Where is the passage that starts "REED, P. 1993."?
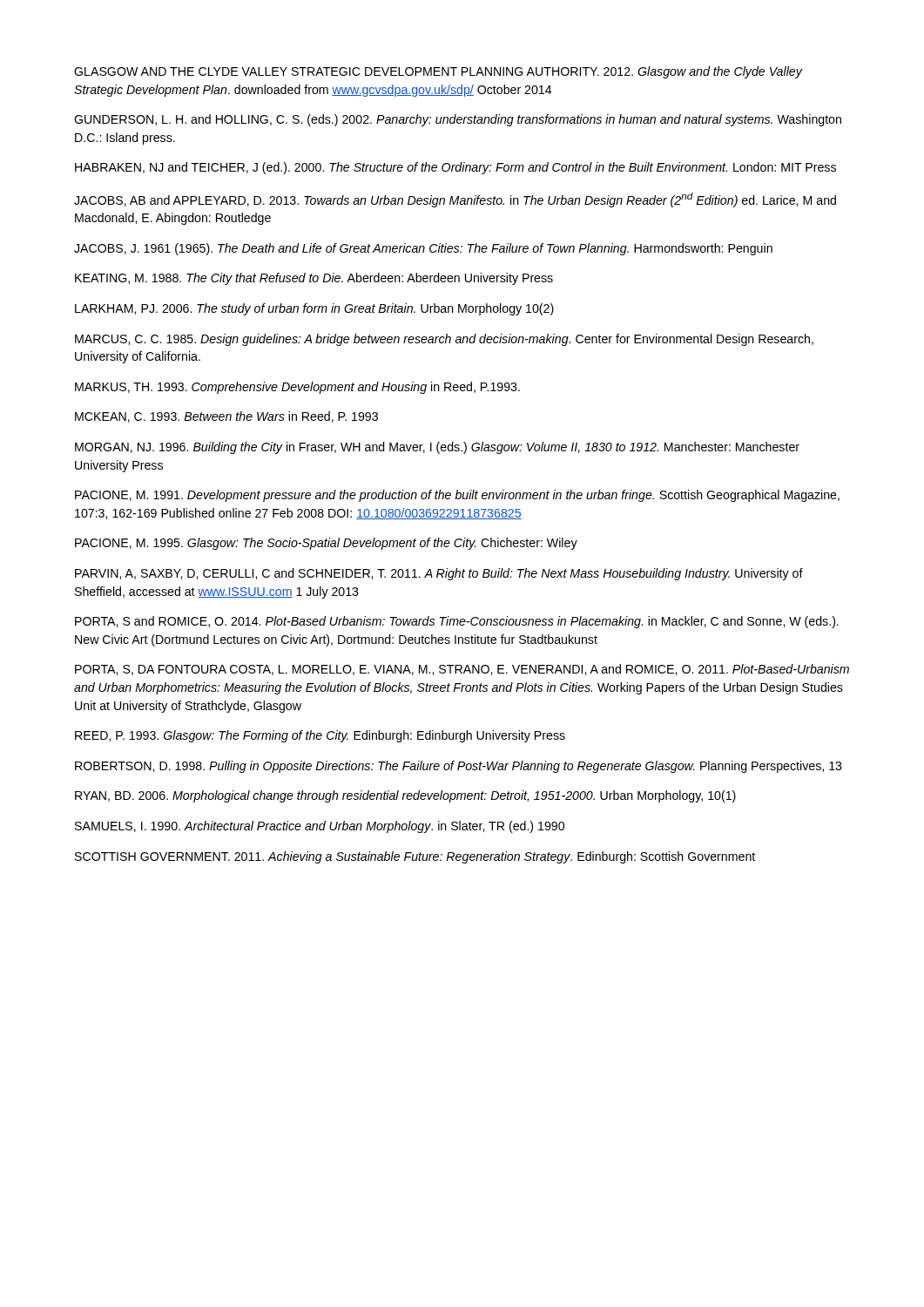 pyautogui.click(x=320, y=736)
